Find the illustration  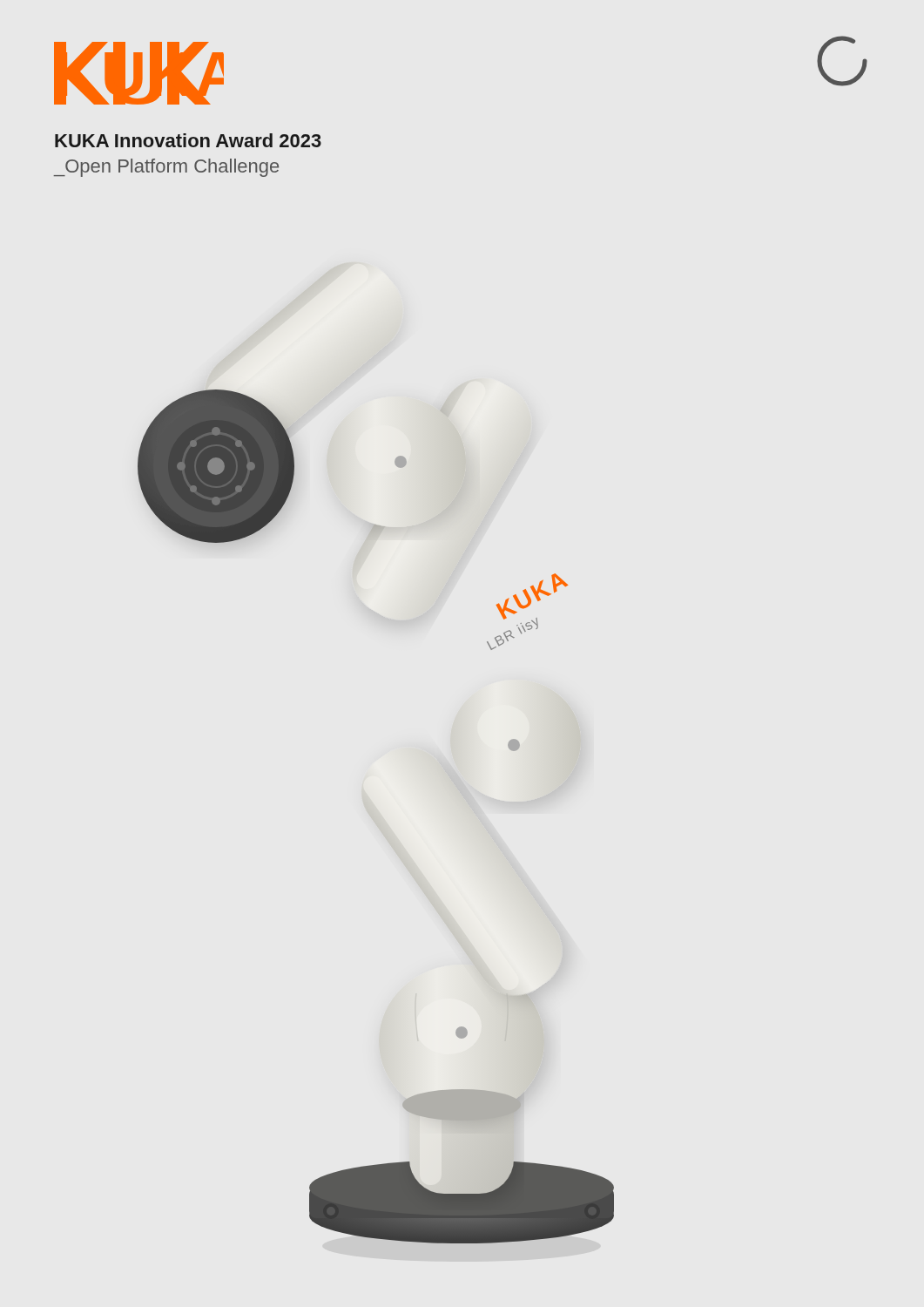click(842, 63)
